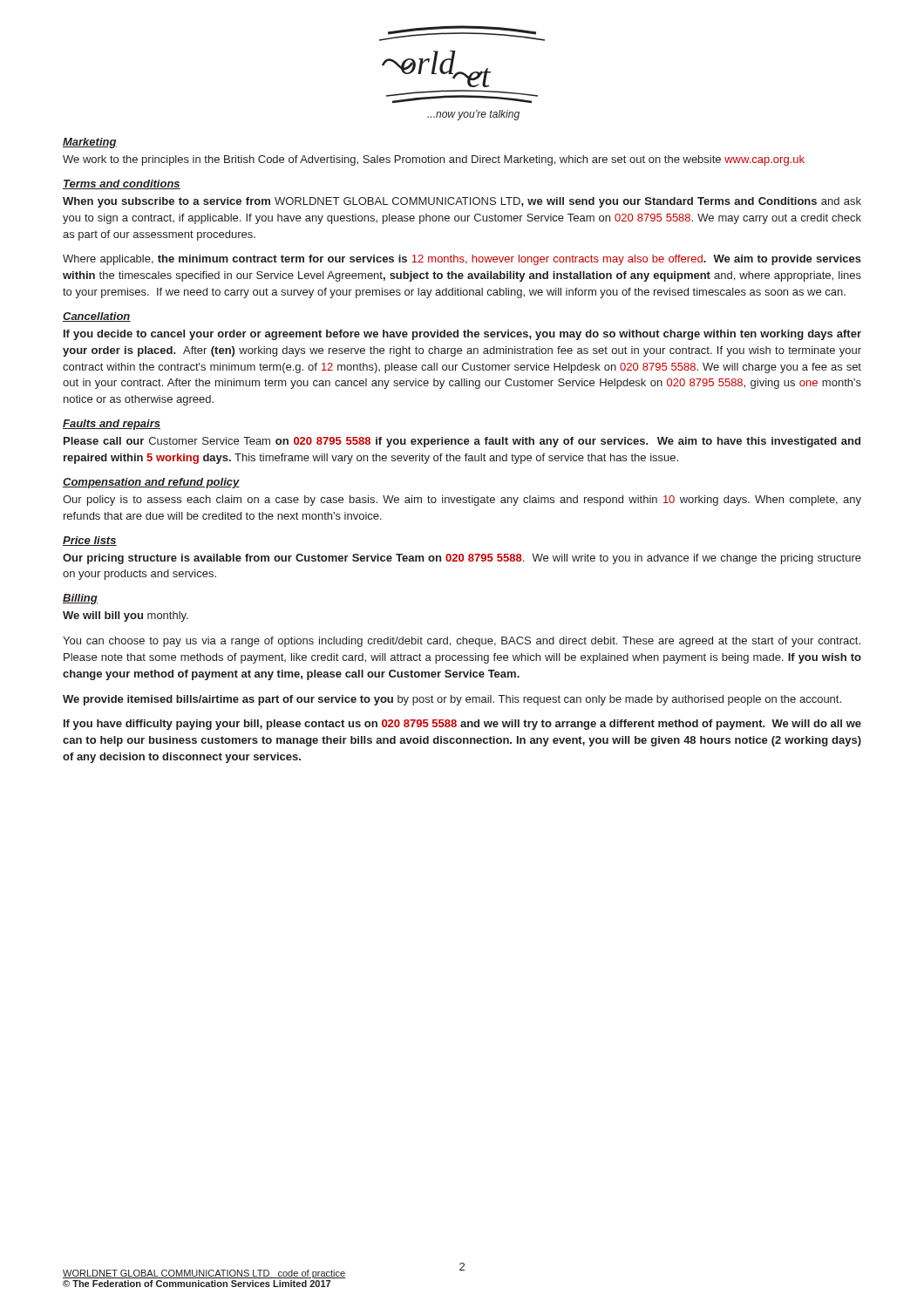This screenshot has height=1308, width=924.
Task: Select the region starting "Compensation and refund policy"
Action: [151, 482]
